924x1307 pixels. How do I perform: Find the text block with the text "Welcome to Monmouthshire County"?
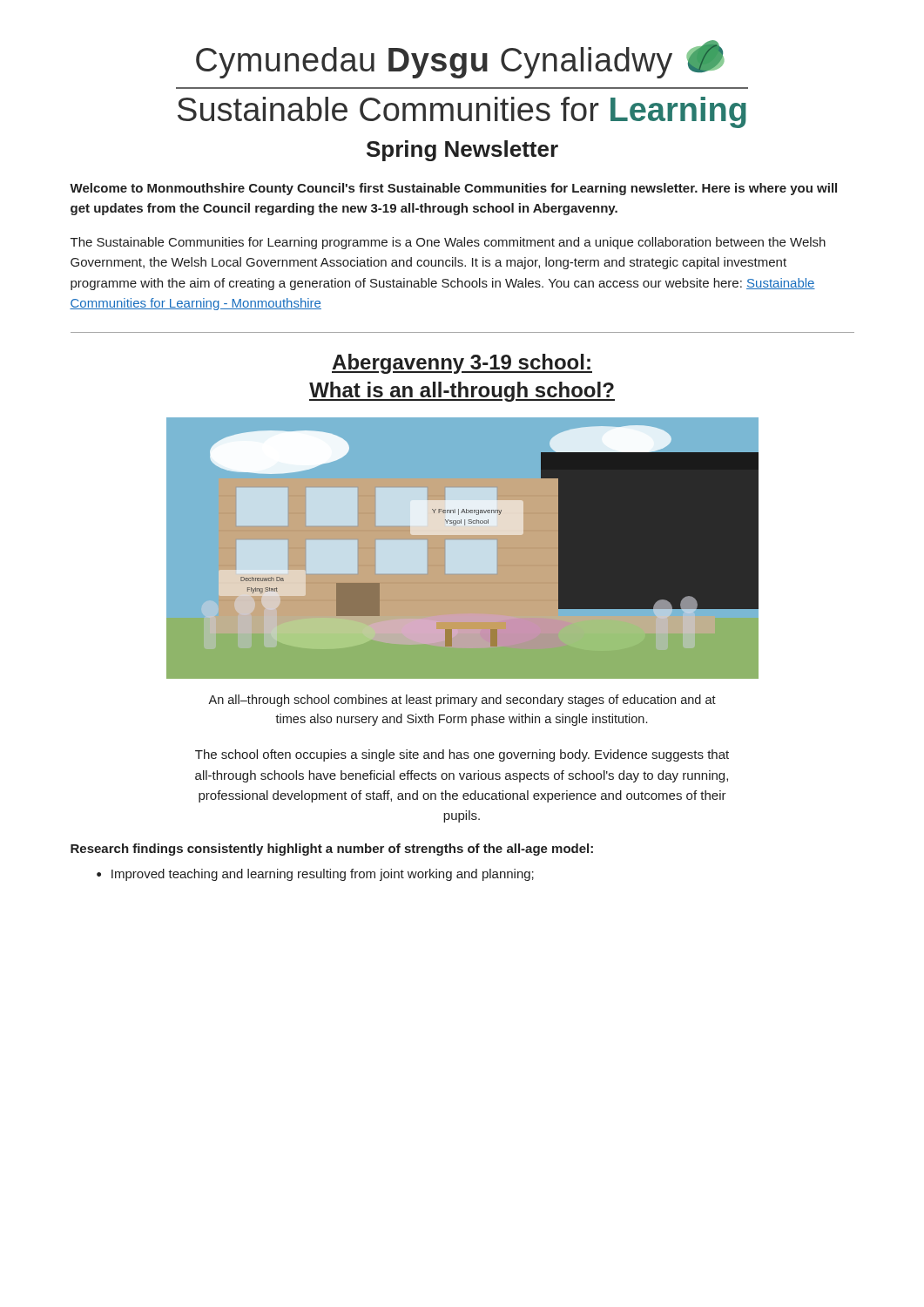pyautogui.click(x=454, y=198)
